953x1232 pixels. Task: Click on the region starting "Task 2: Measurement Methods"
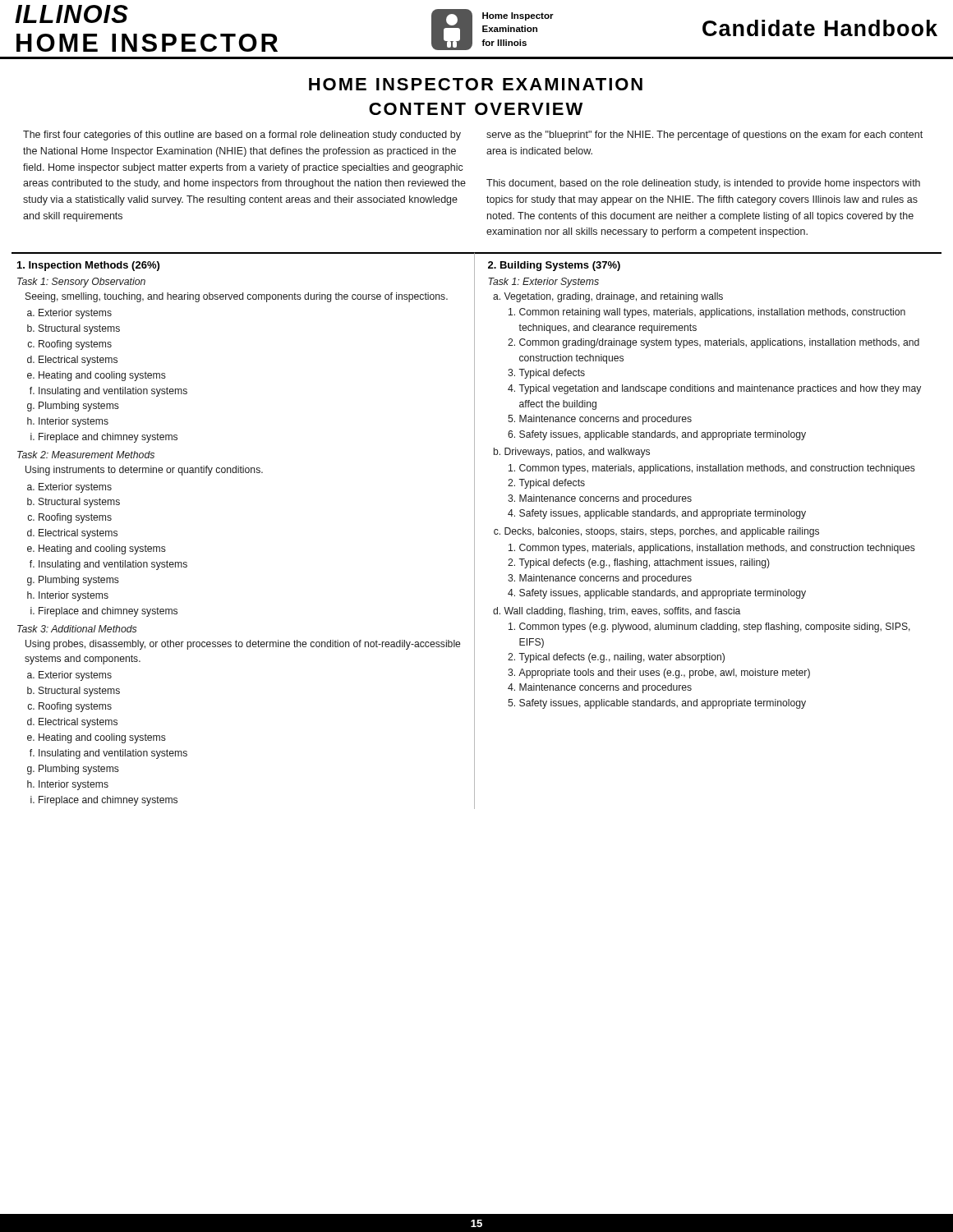tap(86, 455)
